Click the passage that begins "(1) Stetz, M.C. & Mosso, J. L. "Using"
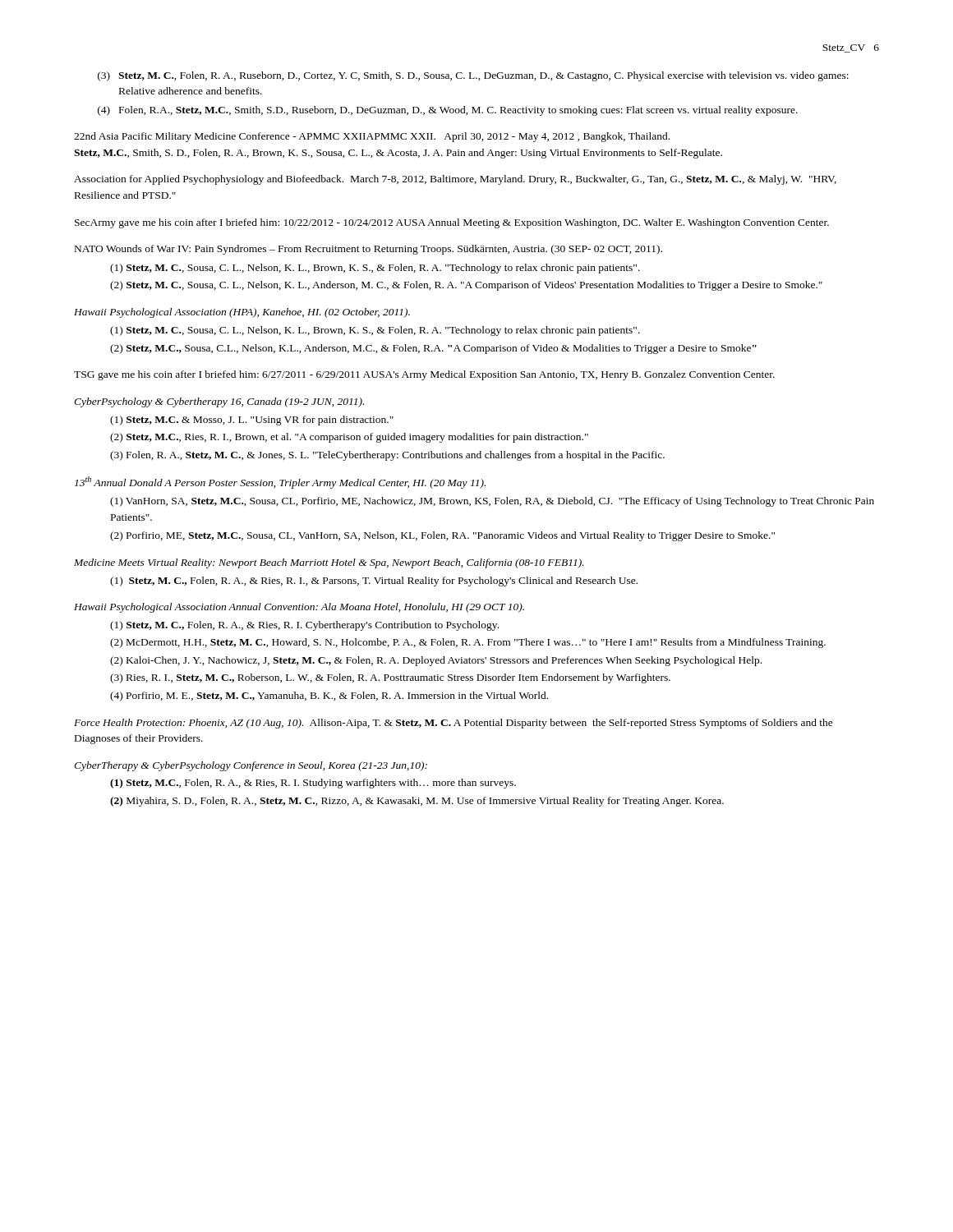Screen dimensions: 1232x953 pyautogui.click(x=252, y=419)
